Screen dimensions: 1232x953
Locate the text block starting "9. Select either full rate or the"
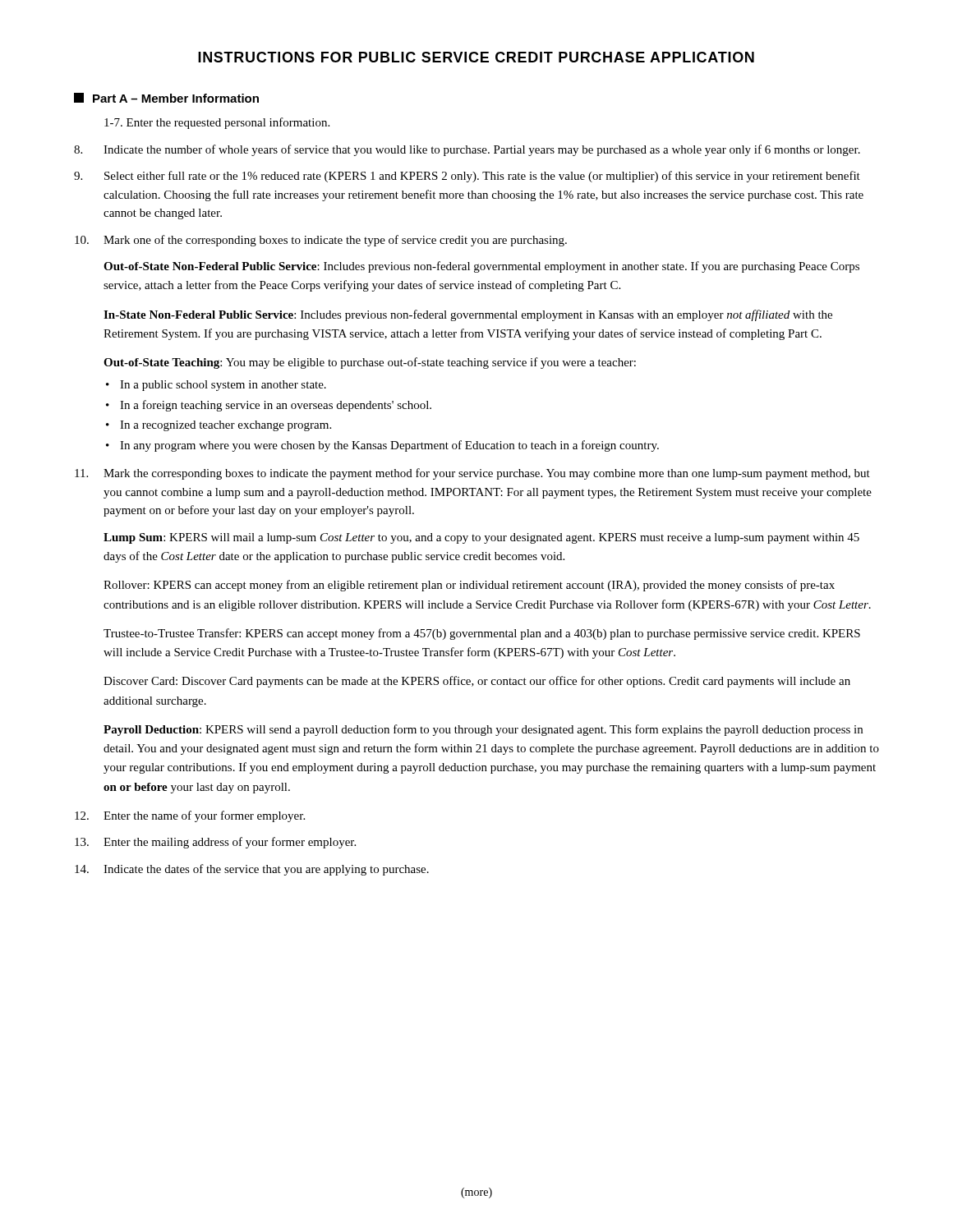[476, 194]
